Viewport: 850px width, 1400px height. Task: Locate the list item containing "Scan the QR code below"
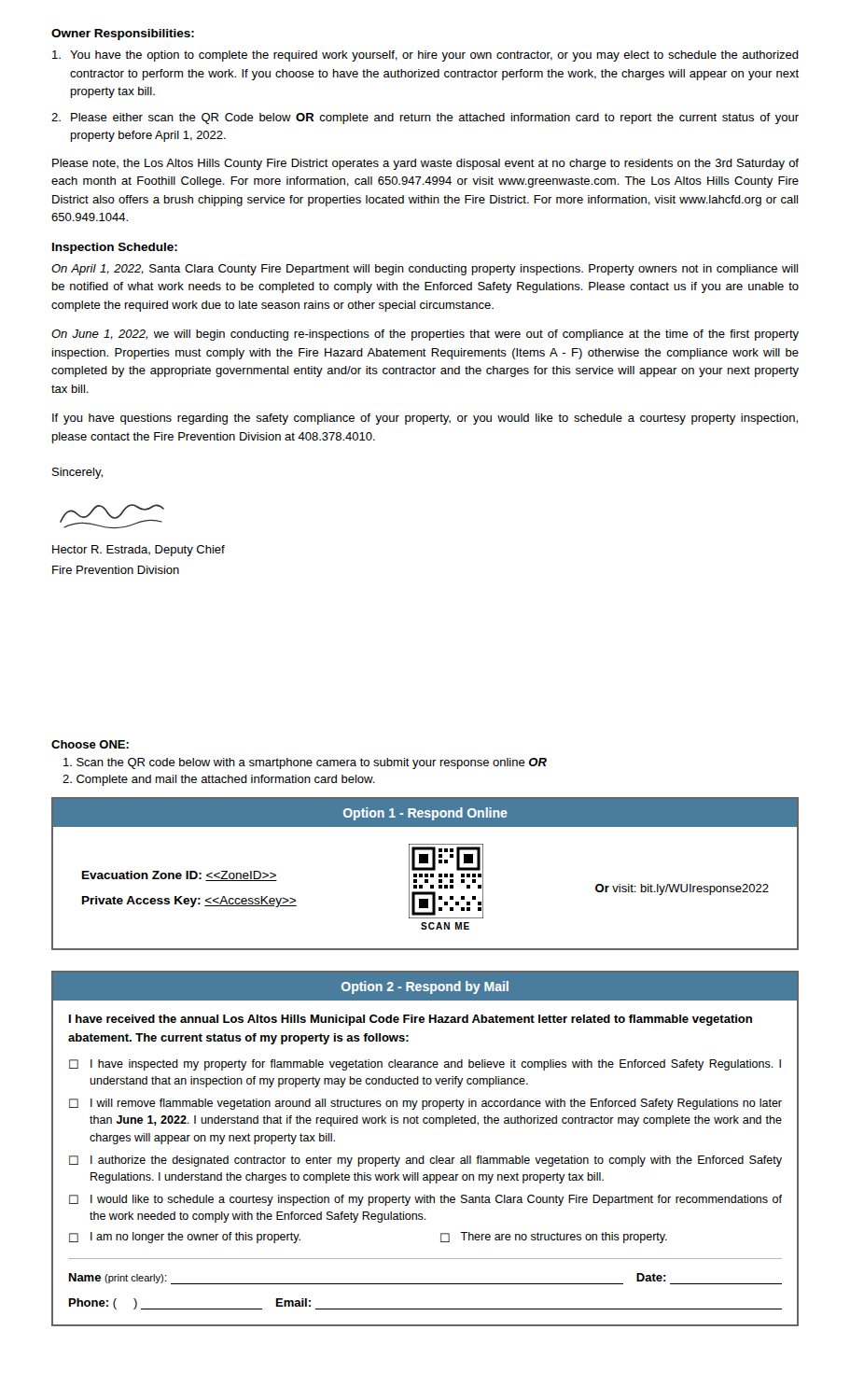[305, 762]
